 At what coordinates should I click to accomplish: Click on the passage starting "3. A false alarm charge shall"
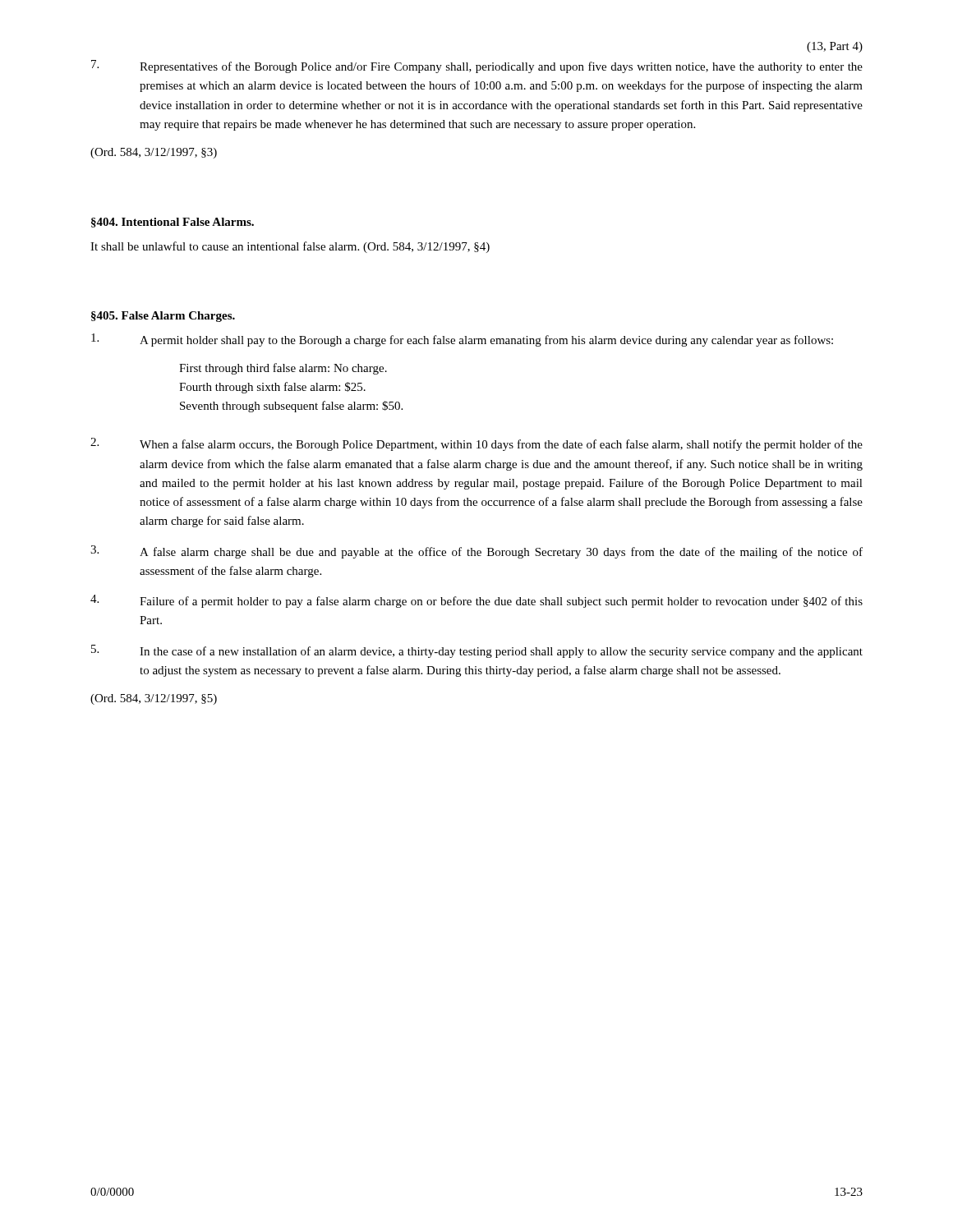[476, 562]
